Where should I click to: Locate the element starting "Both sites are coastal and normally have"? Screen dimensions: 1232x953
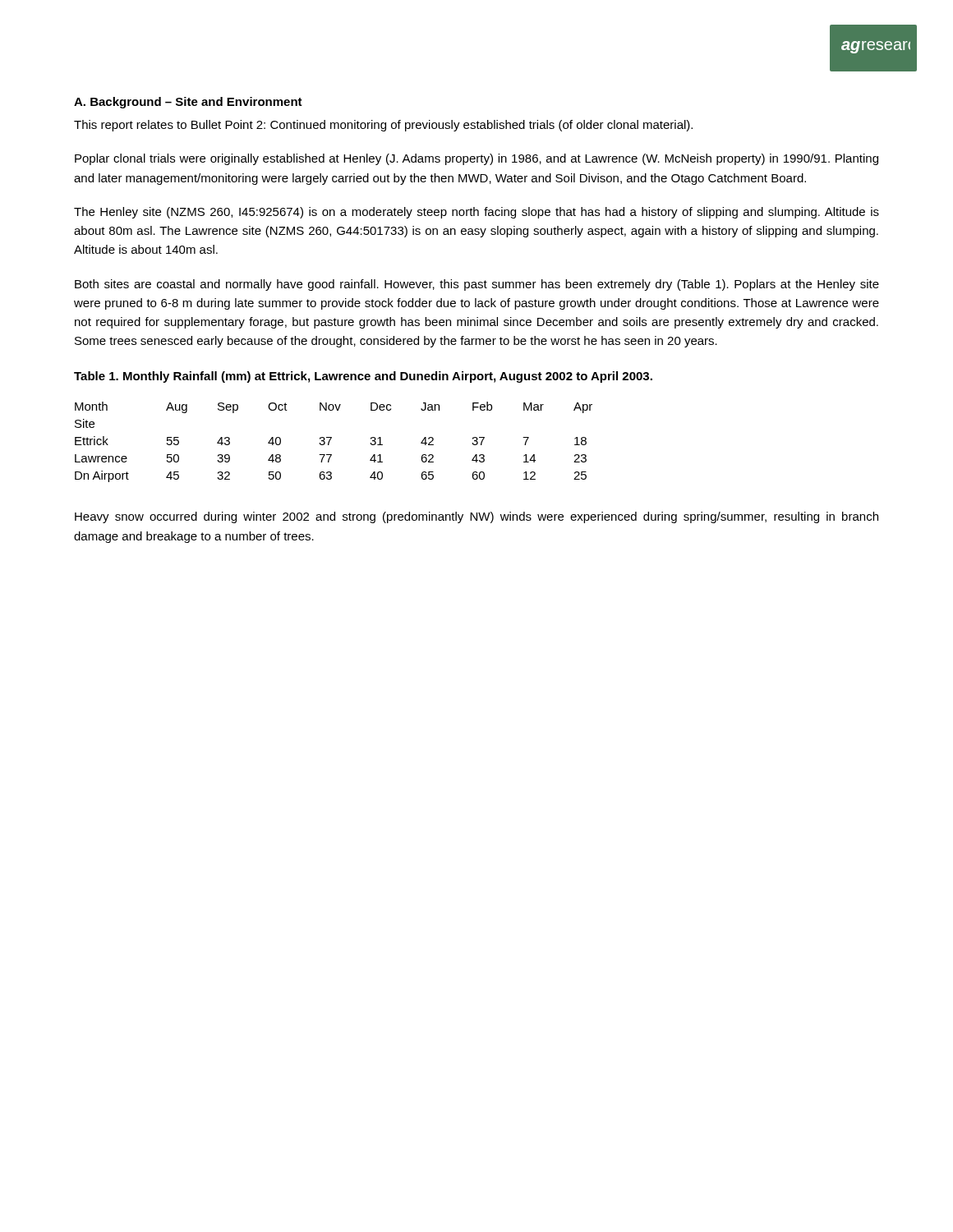point(476,312)
